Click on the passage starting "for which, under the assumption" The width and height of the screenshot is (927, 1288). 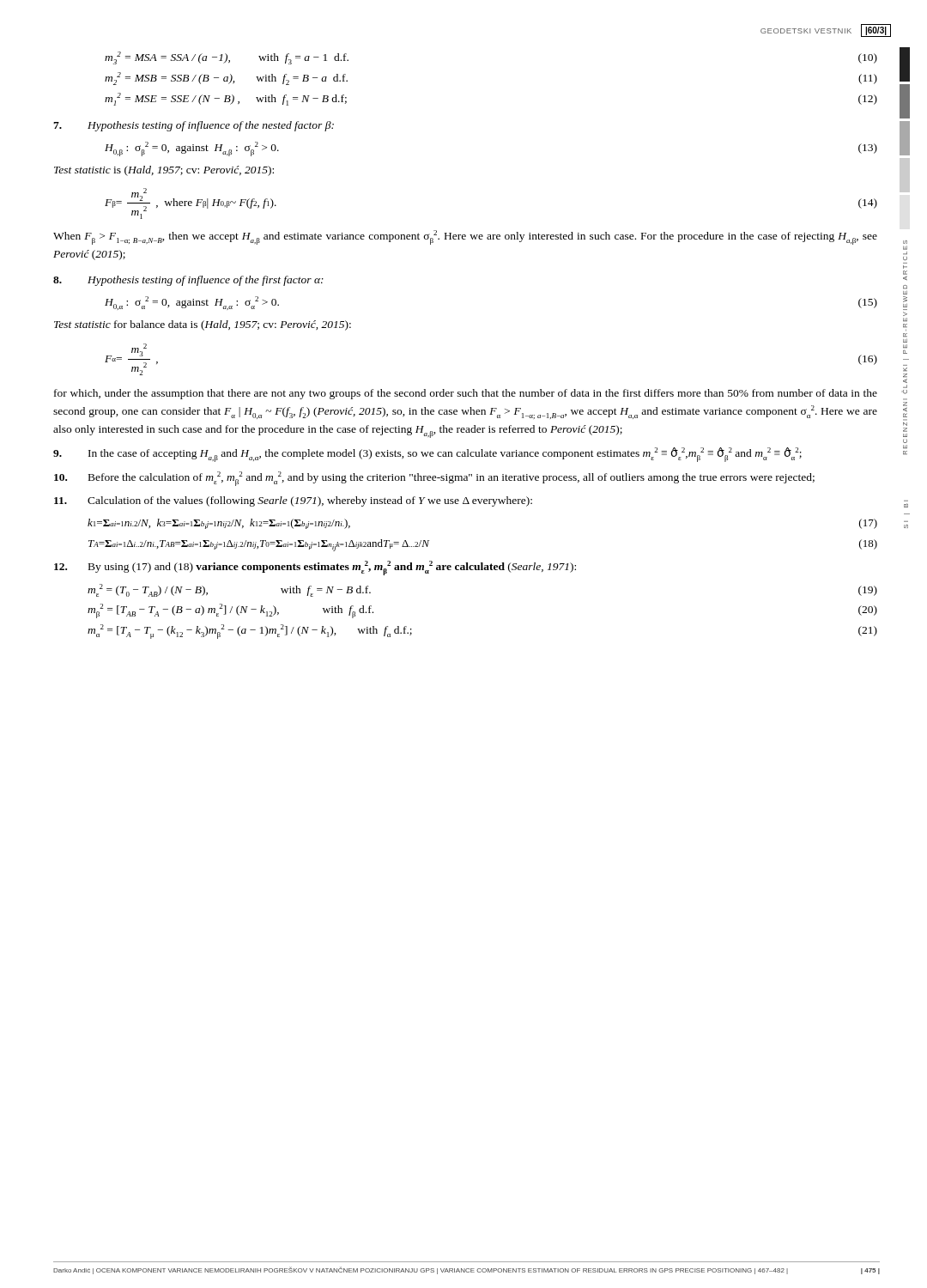coord(465,412)
